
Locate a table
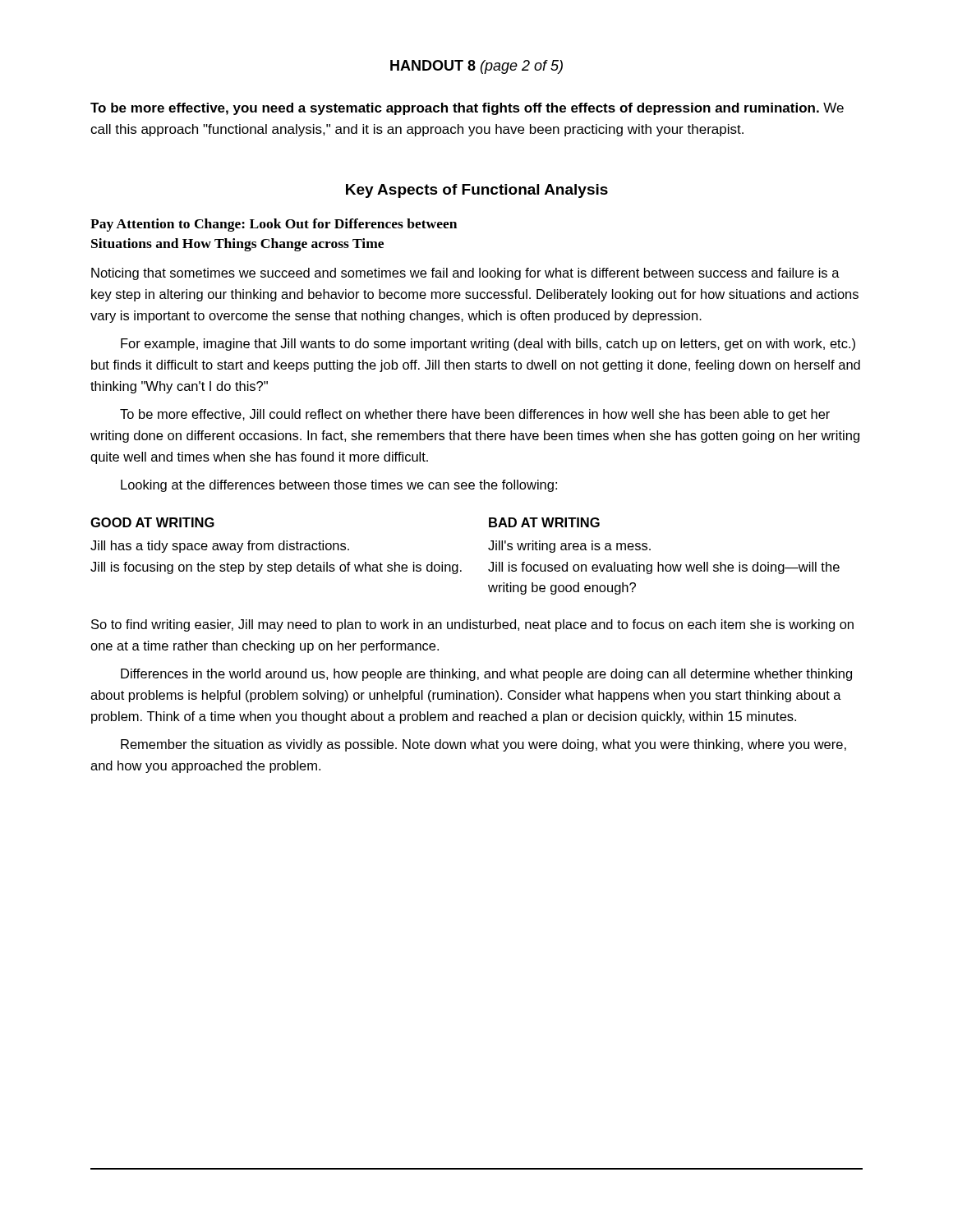[x=476, y=557]
